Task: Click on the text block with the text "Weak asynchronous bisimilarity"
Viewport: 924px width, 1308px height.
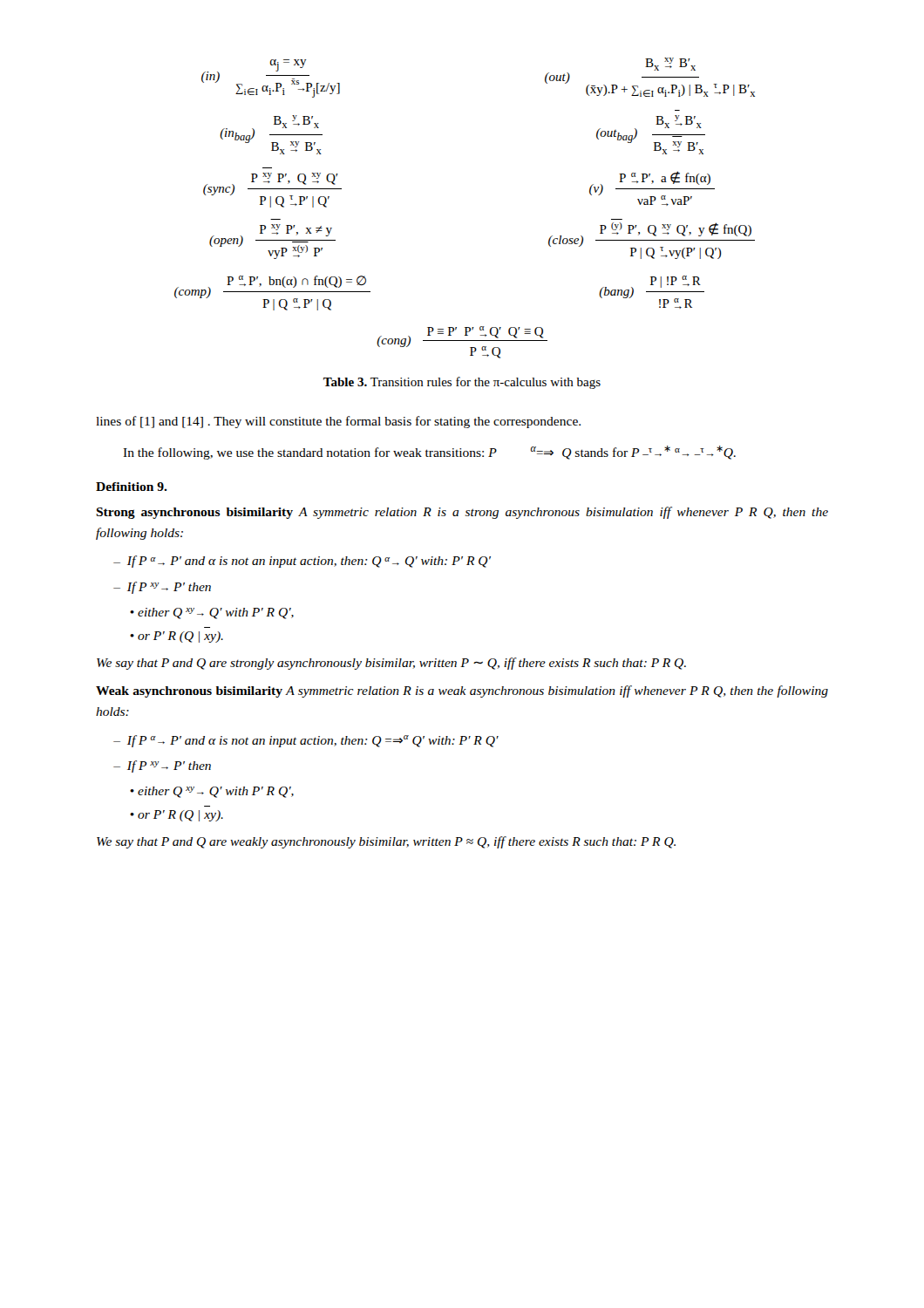Action: coord(462,700)
